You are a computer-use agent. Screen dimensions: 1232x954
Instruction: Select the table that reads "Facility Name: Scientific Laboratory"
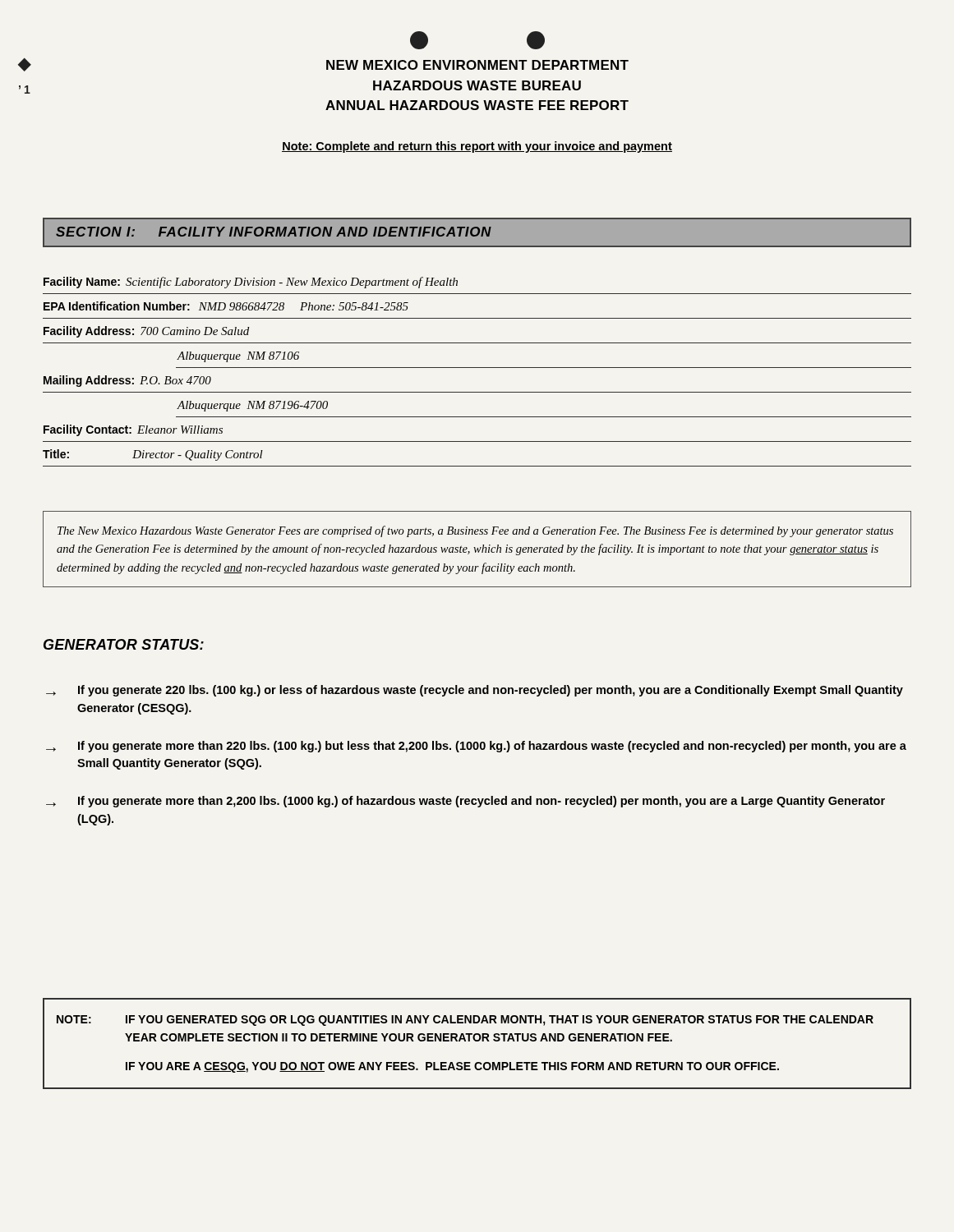477,370
